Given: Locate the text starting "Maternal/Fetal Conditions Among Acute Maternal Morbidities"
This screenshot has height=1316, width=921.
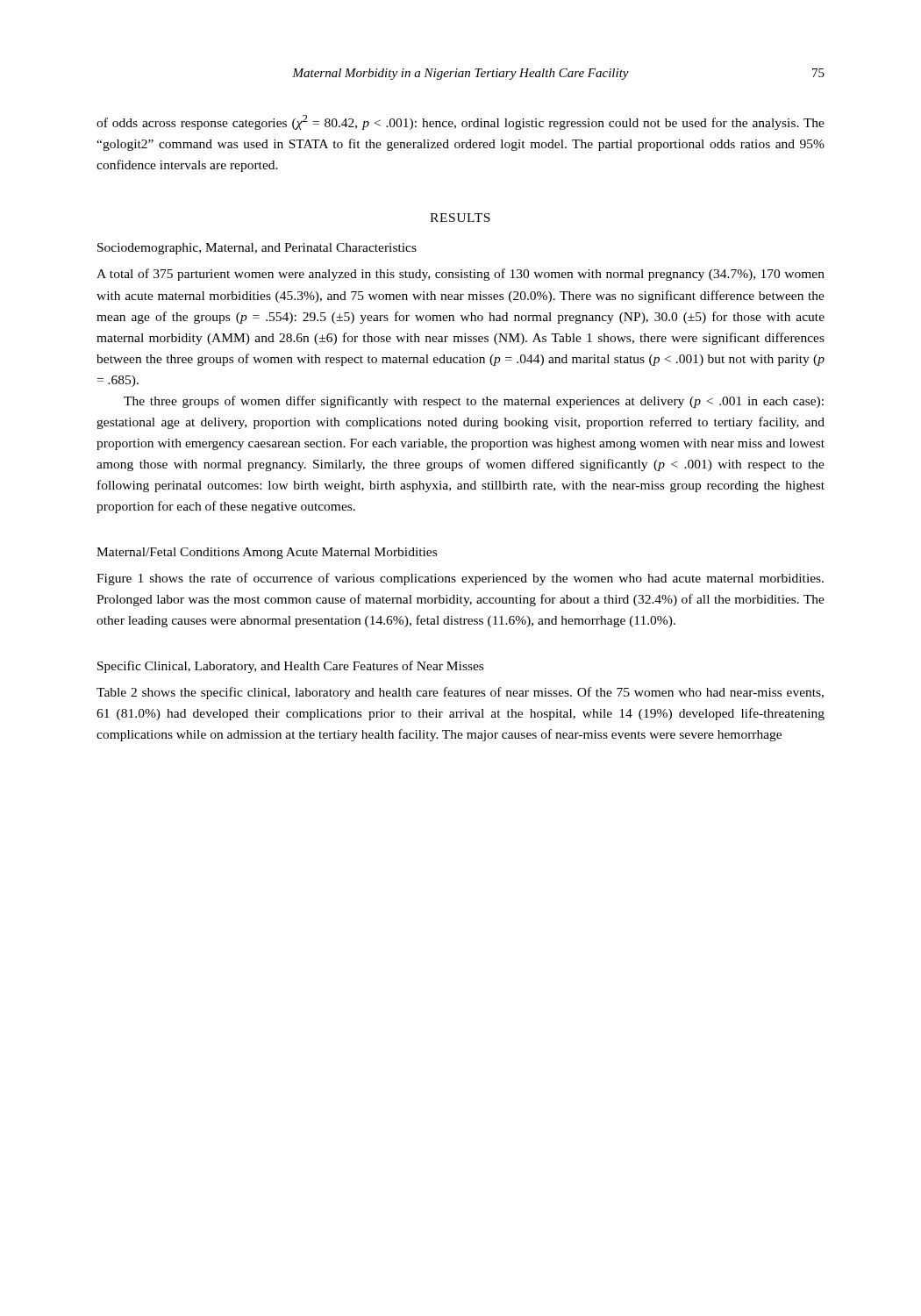Looking at the screenshot, I should click(x=267, y=551).
